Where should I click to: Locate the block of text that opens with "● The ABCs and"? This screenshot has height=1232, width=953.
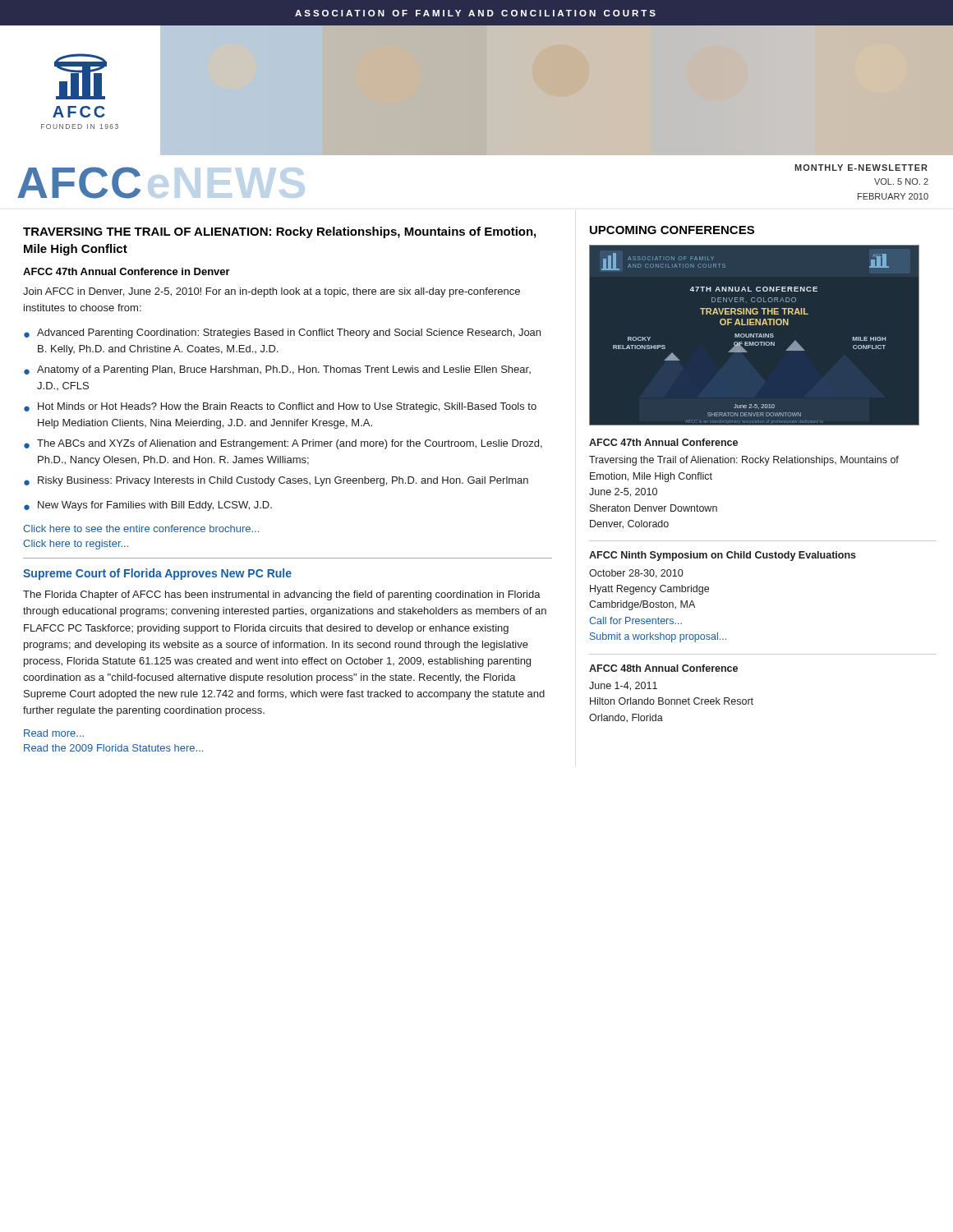(288, 452)
